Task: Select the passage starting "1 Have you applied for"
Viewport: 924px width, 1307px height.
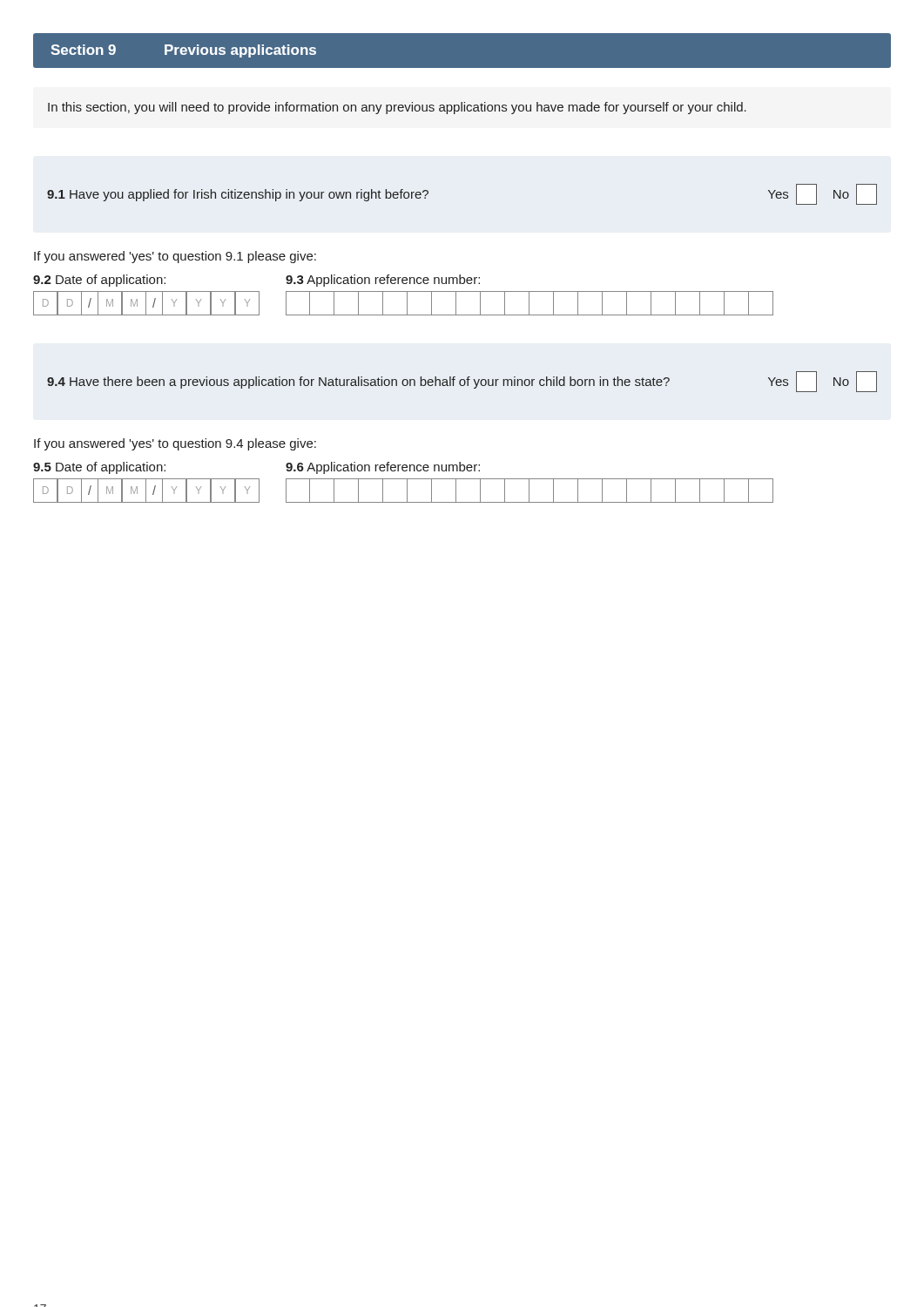Action: coord(235,194)
